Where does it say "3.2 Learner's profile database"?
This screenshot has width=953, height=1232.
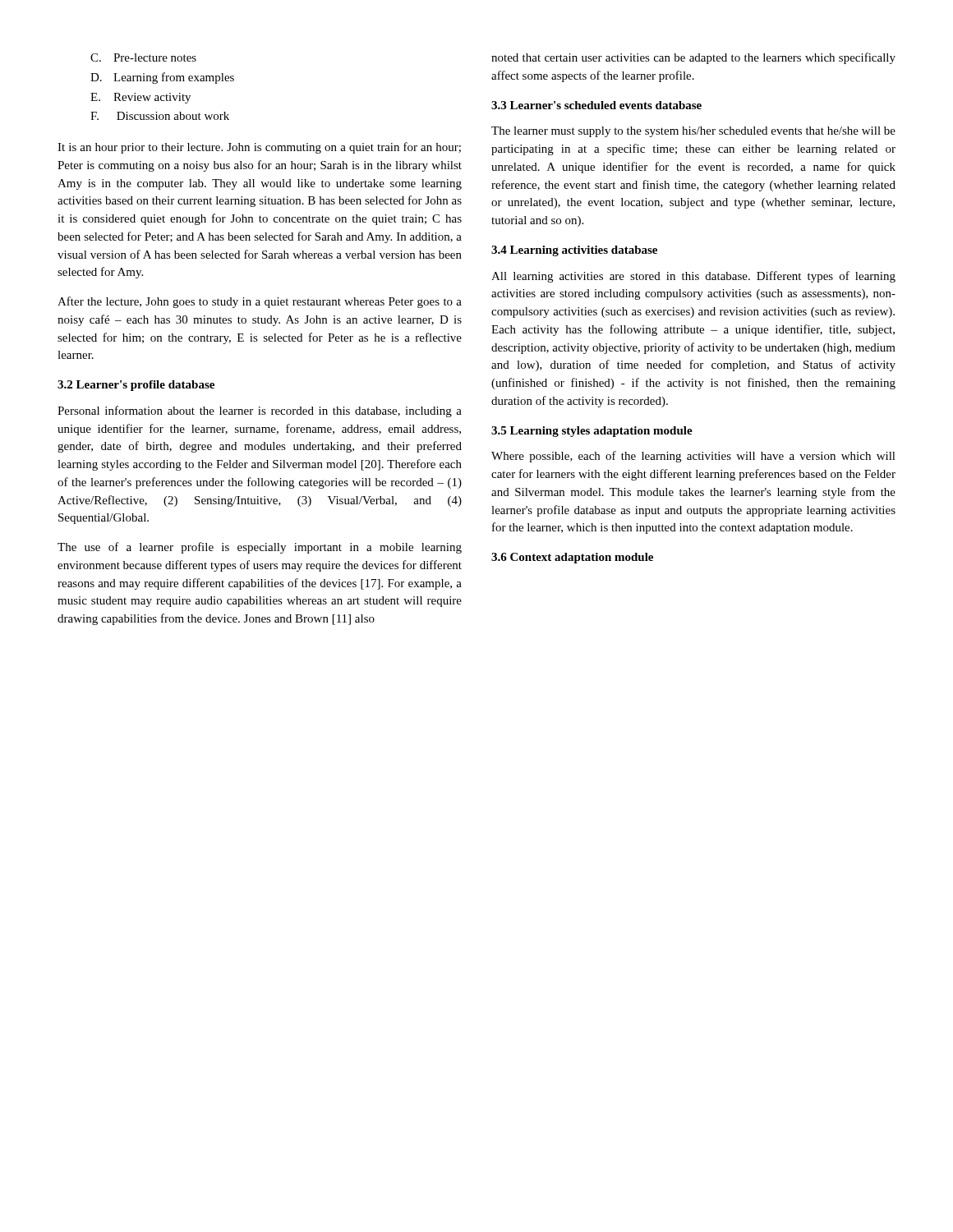tap(136, 386)
